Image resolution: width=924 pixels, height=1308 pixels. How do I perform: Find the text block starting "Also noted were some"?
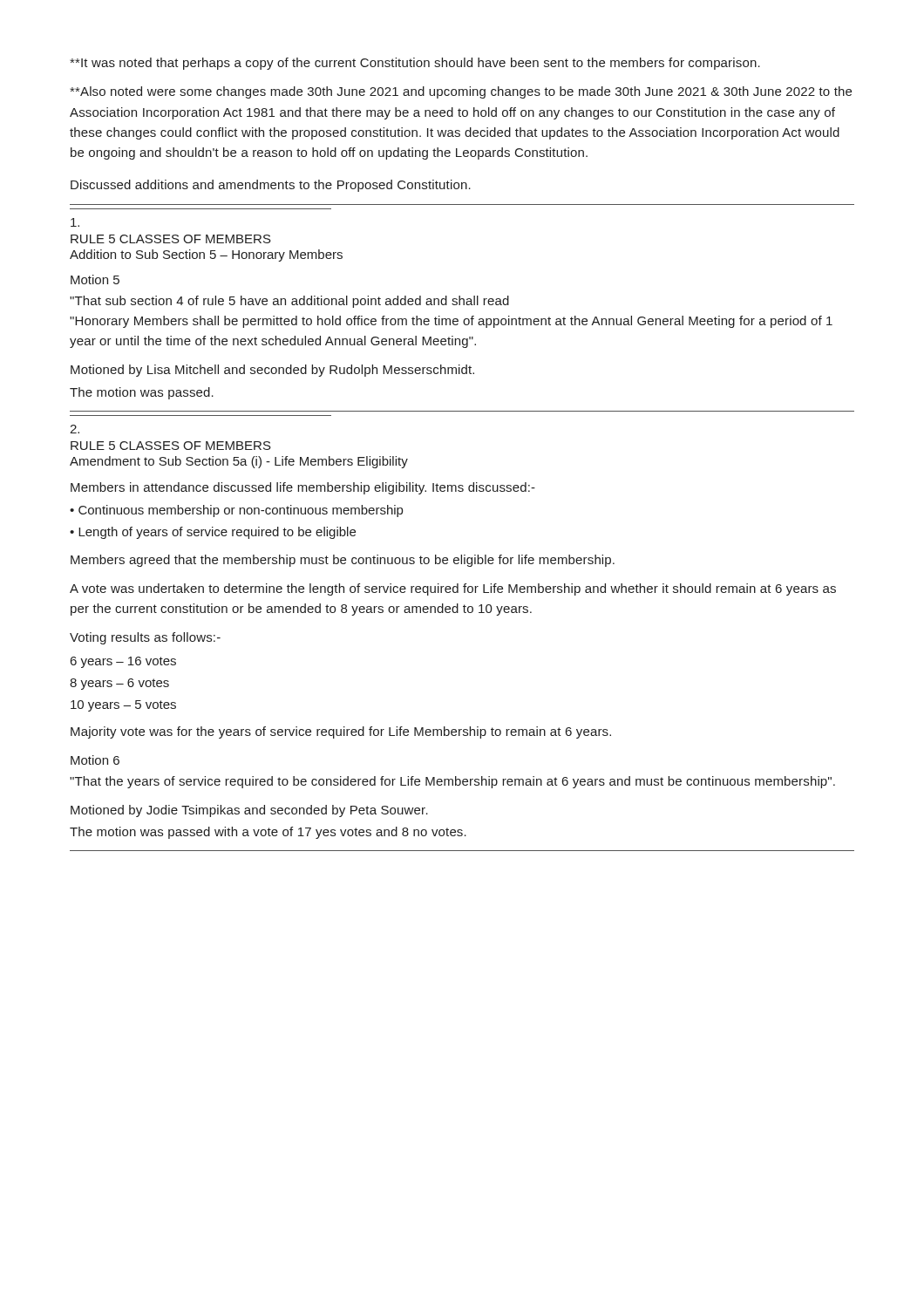point(461,122)
